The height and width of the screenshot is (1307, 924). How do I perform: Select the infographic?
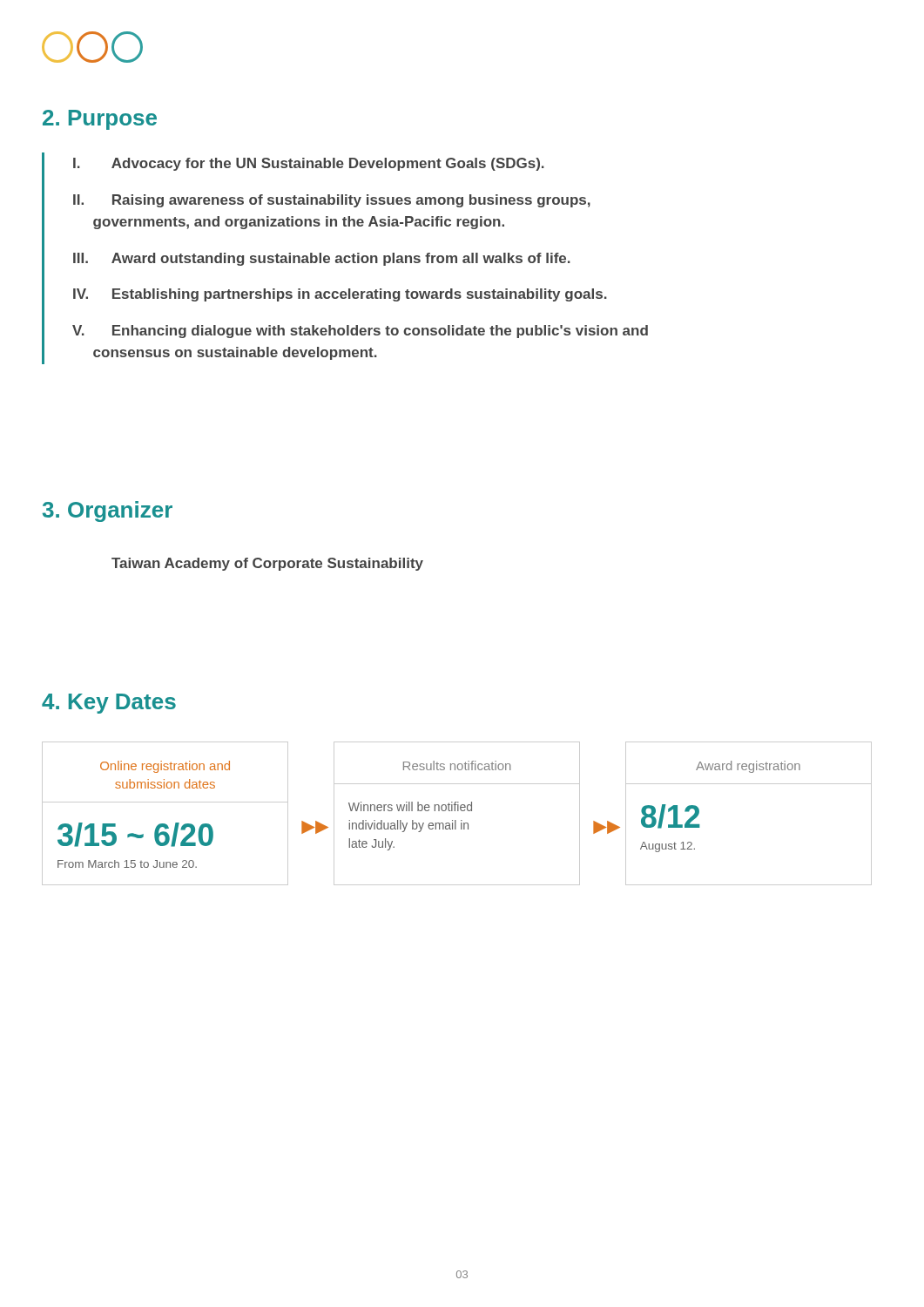coord(457,813)
